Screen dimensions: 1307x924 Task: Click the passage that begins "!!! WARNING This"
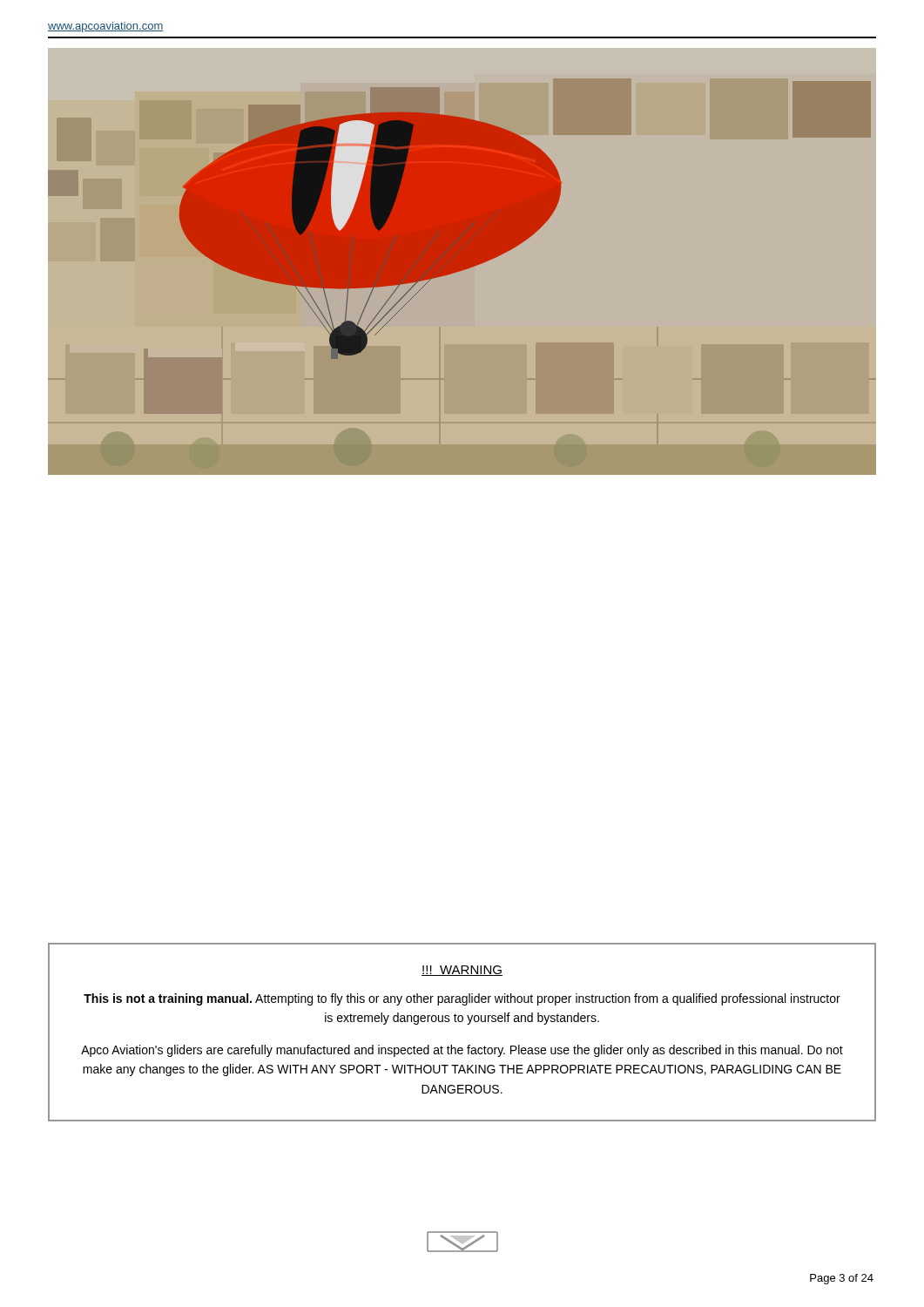(462, 1030)
